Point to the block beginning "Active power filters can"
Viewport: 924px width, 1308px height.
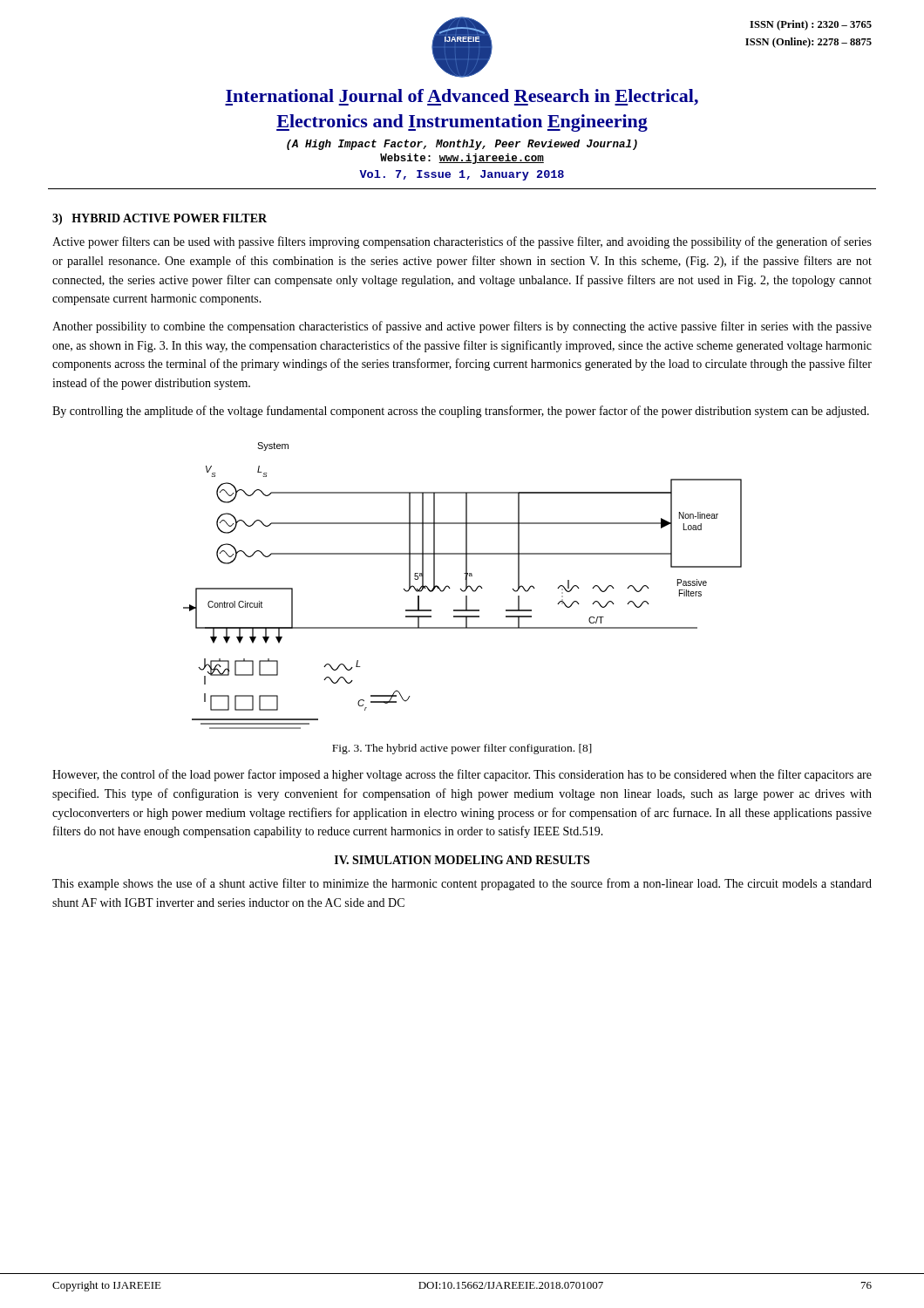462,270
